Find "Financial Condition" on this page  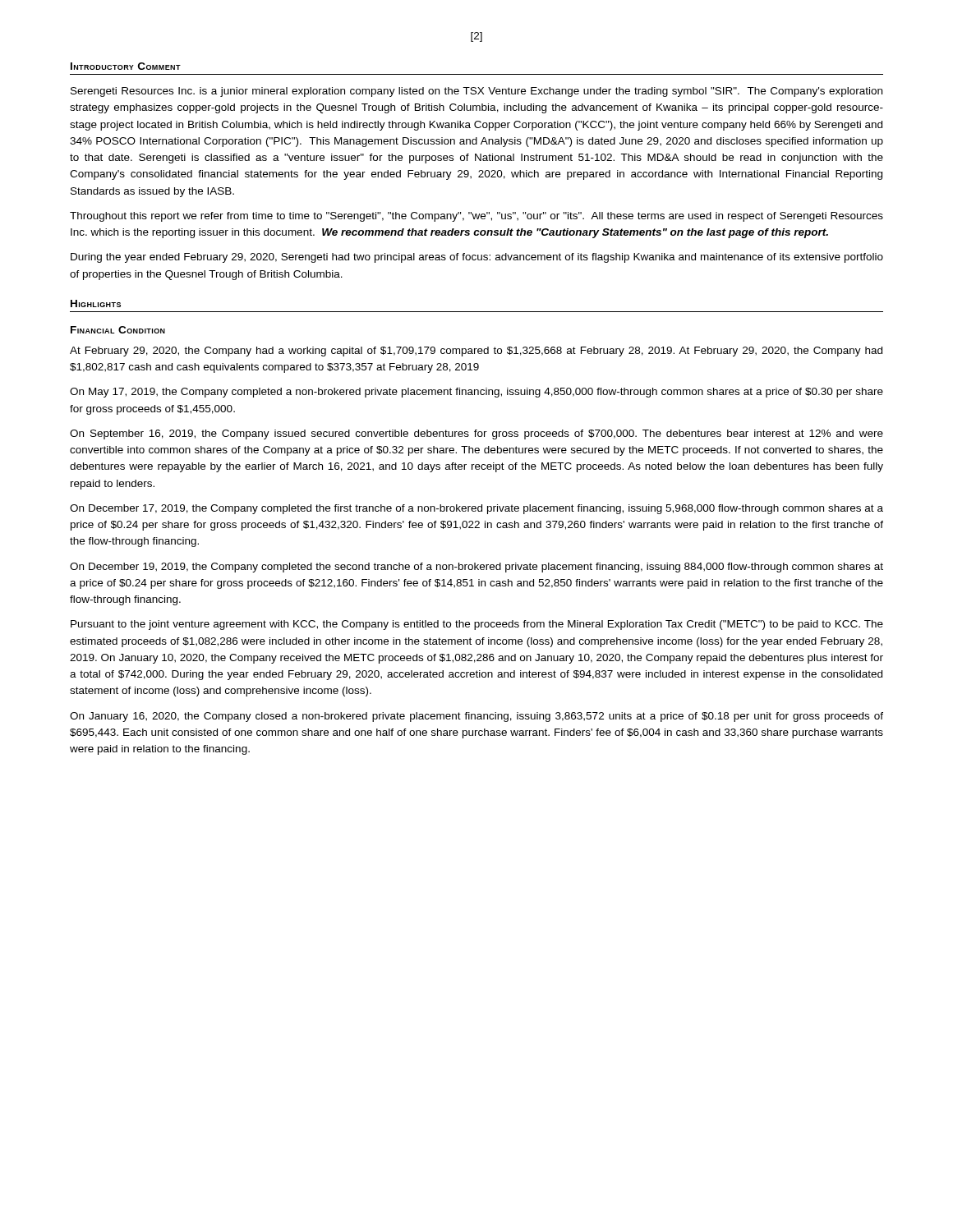point(118,330)
